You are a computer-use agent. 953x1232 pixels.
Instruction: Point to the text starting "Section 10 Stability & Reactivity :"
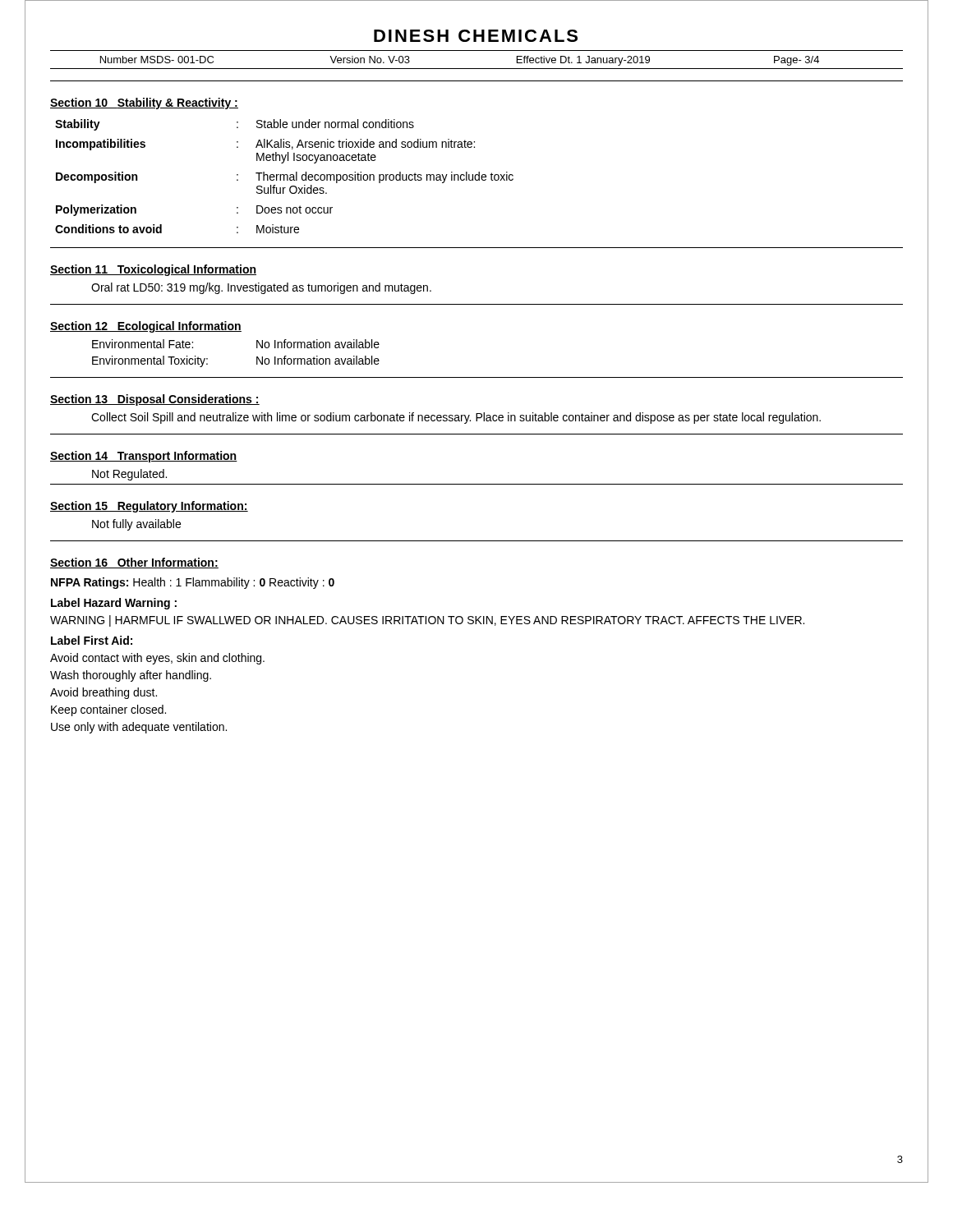click(x=144, y=103)
